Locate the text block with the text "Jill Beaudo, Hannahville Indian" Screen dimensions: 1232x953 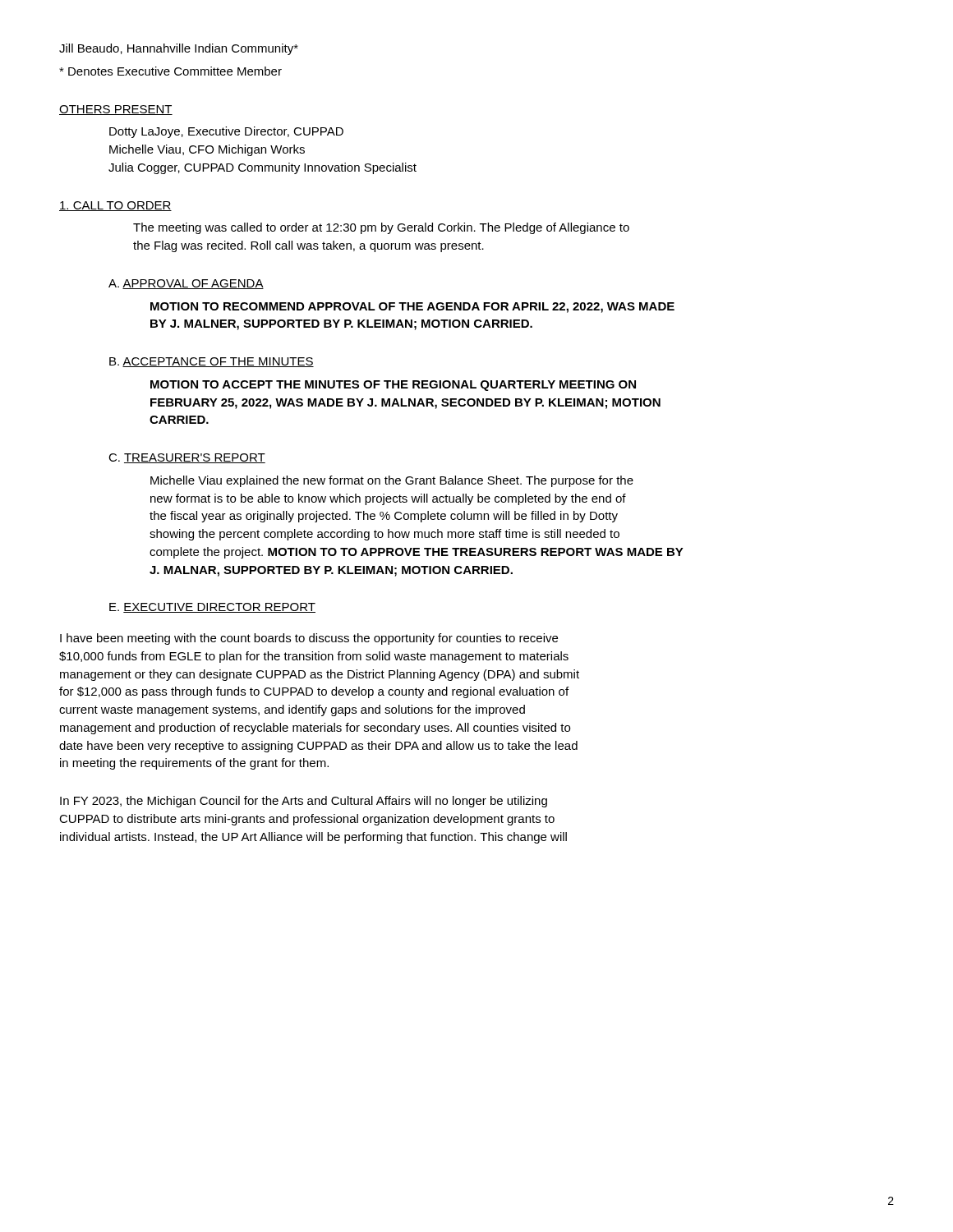click(x=179, y=49)
